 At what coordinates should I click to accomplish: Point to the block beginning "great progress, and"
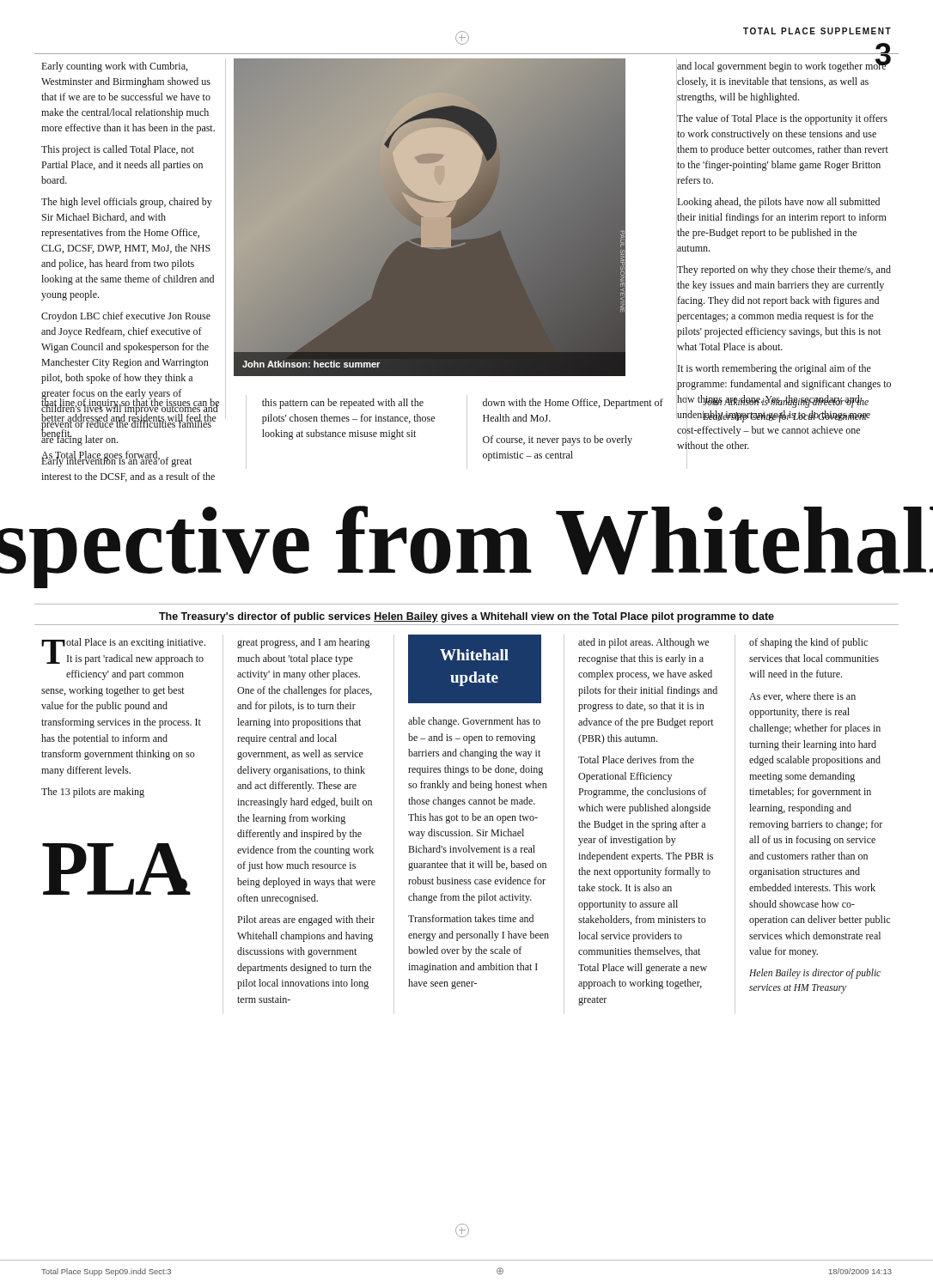(308, 821)
